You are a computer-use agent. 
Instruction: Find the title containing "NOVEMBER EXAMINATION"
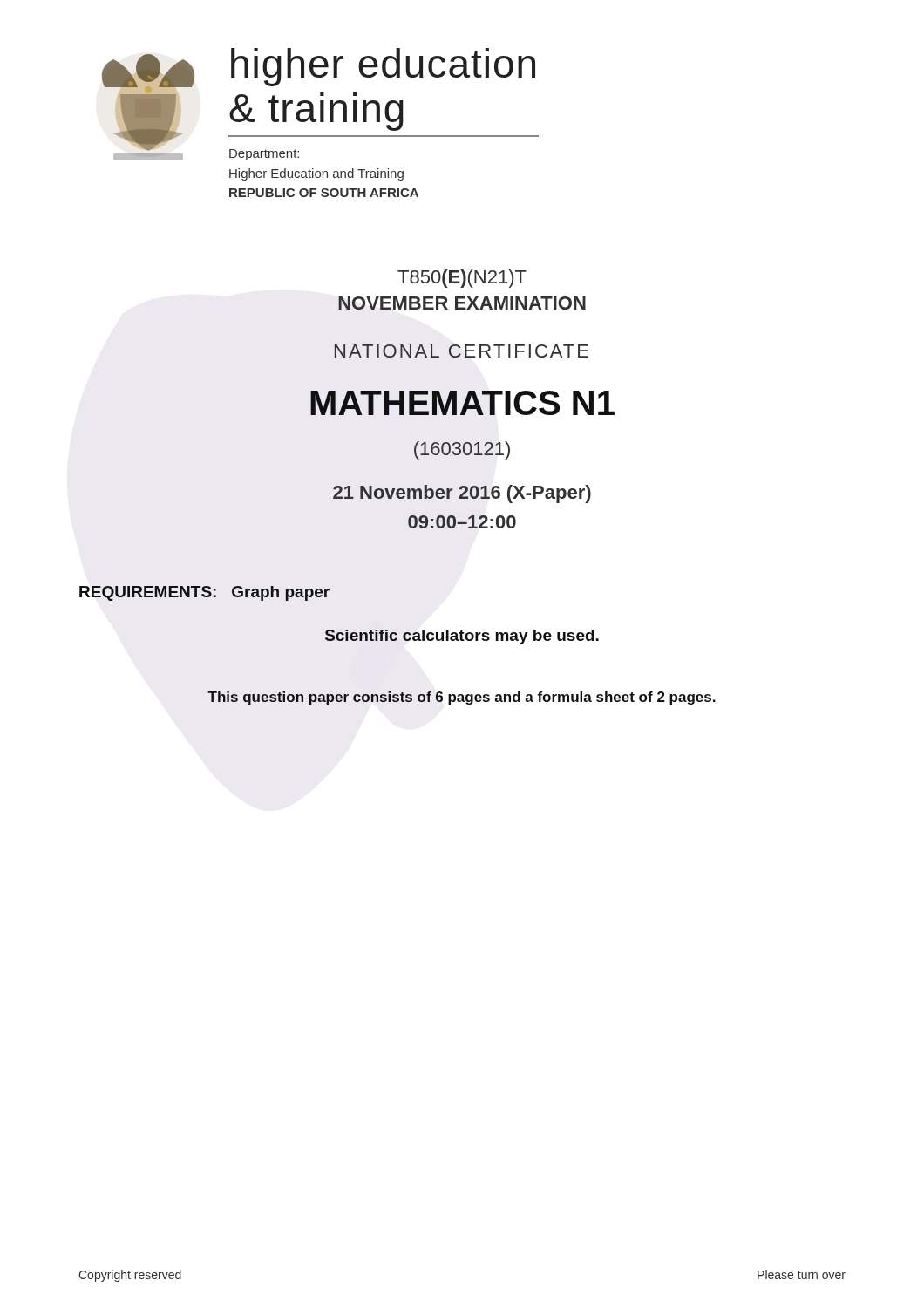click(x=462, y=303)
